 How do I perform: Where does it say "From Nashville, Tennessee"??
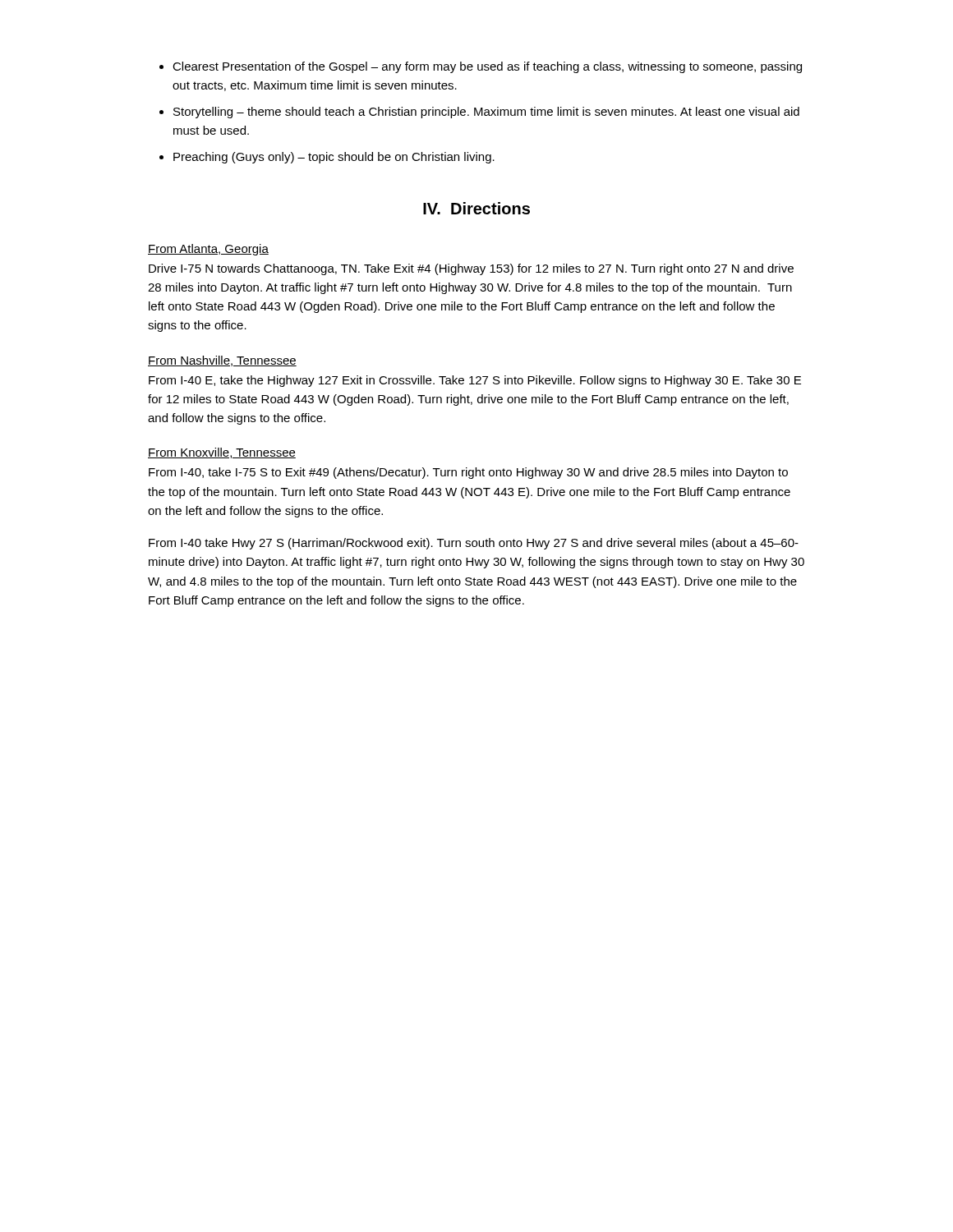(x=222, y=360)
